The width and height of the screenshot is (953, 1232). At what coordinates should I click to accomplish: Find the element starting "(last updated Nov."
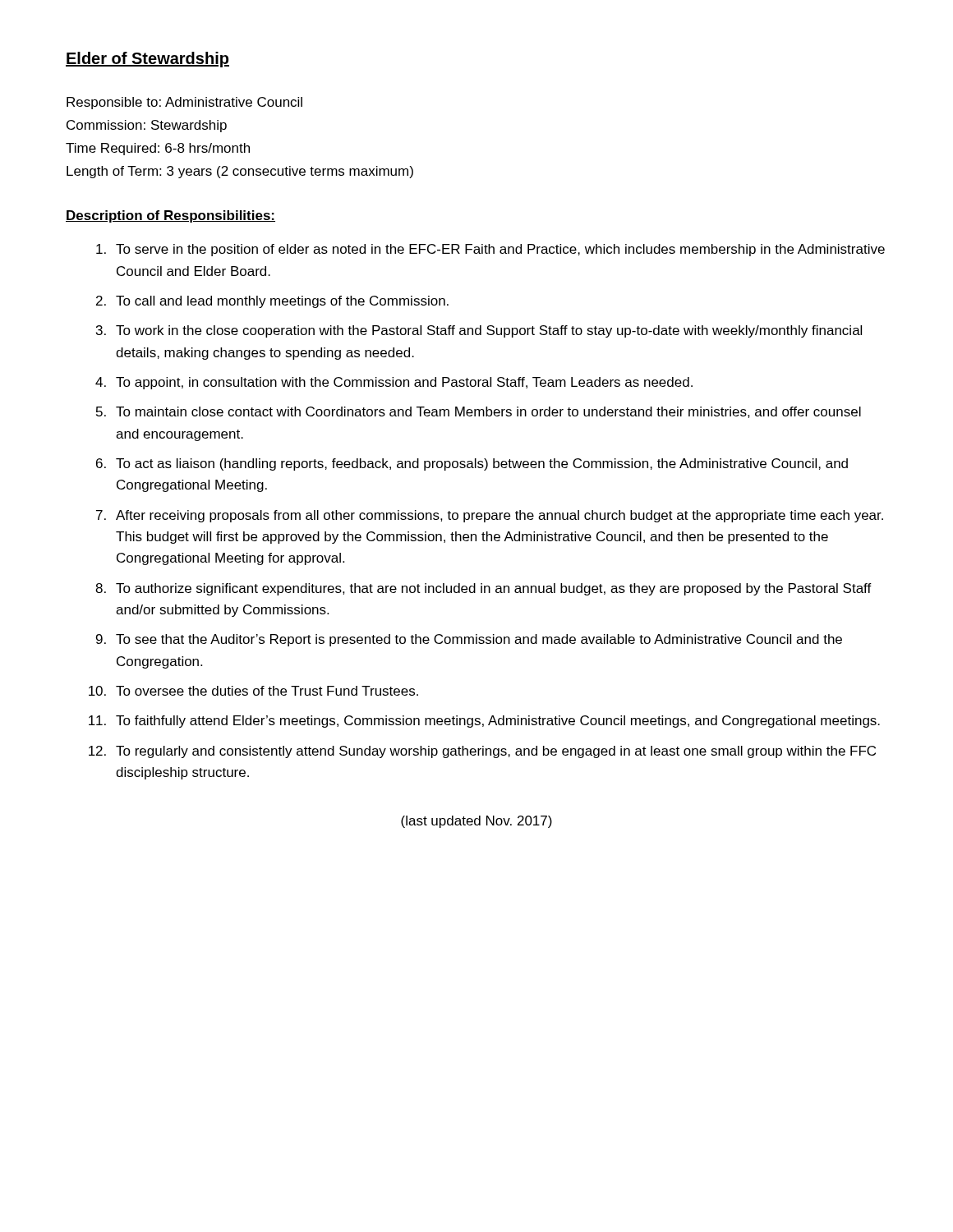pyautogui.click(x=476, y=821)
